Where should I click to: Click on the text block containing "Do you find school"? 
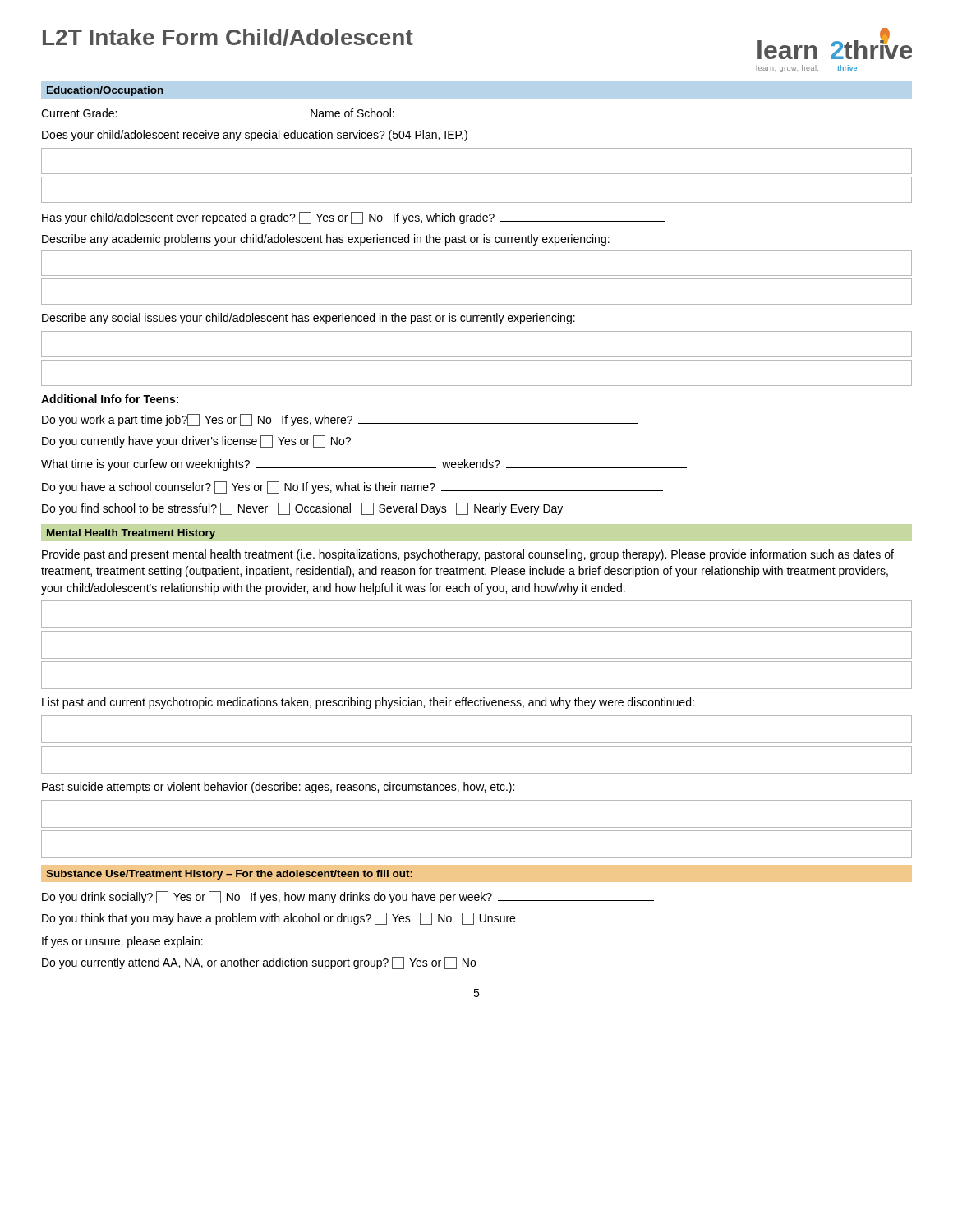coord(302,508)
